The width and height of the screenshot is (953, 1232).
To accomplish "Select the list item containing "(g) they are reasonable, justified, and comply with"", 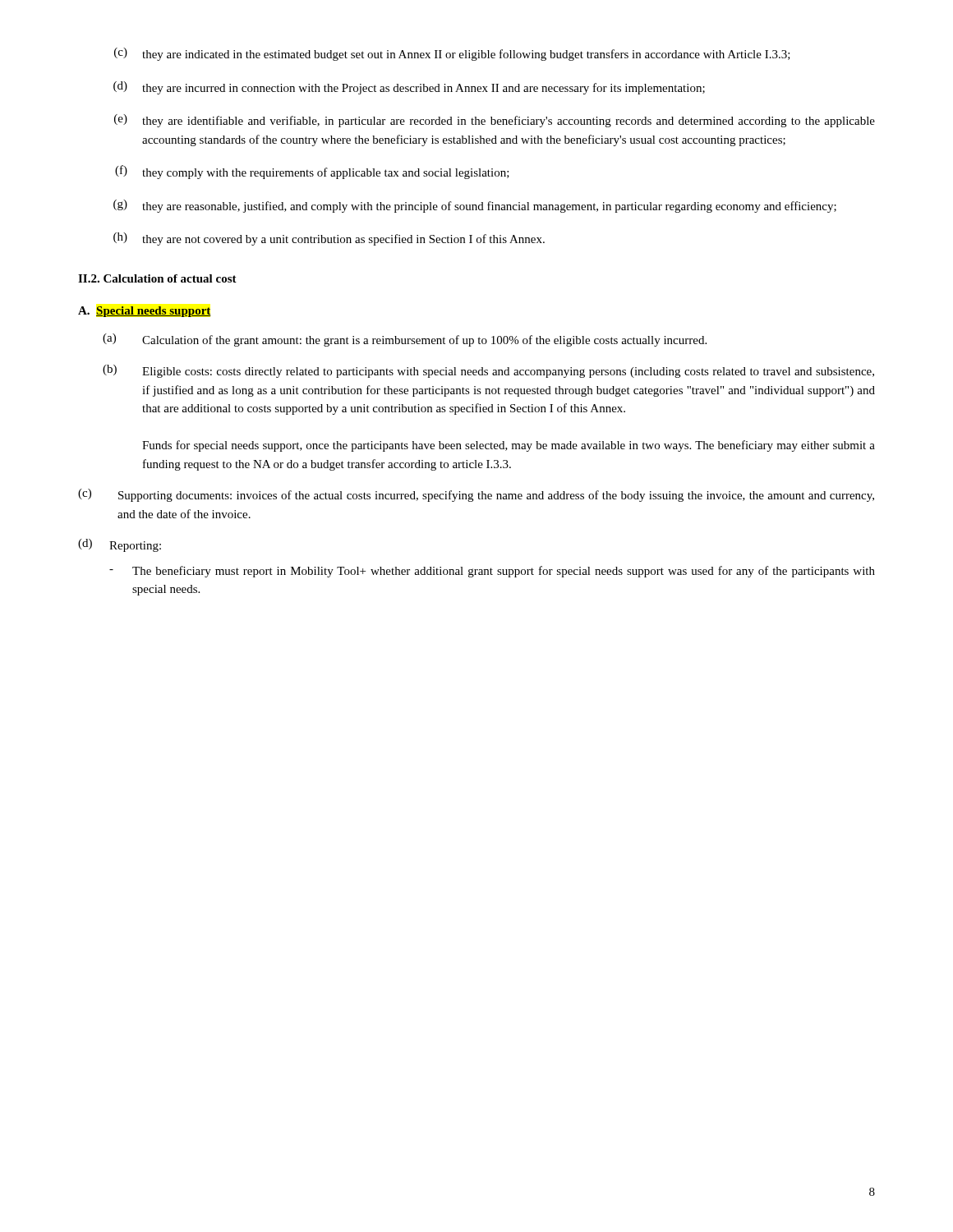I will [476, 206].
